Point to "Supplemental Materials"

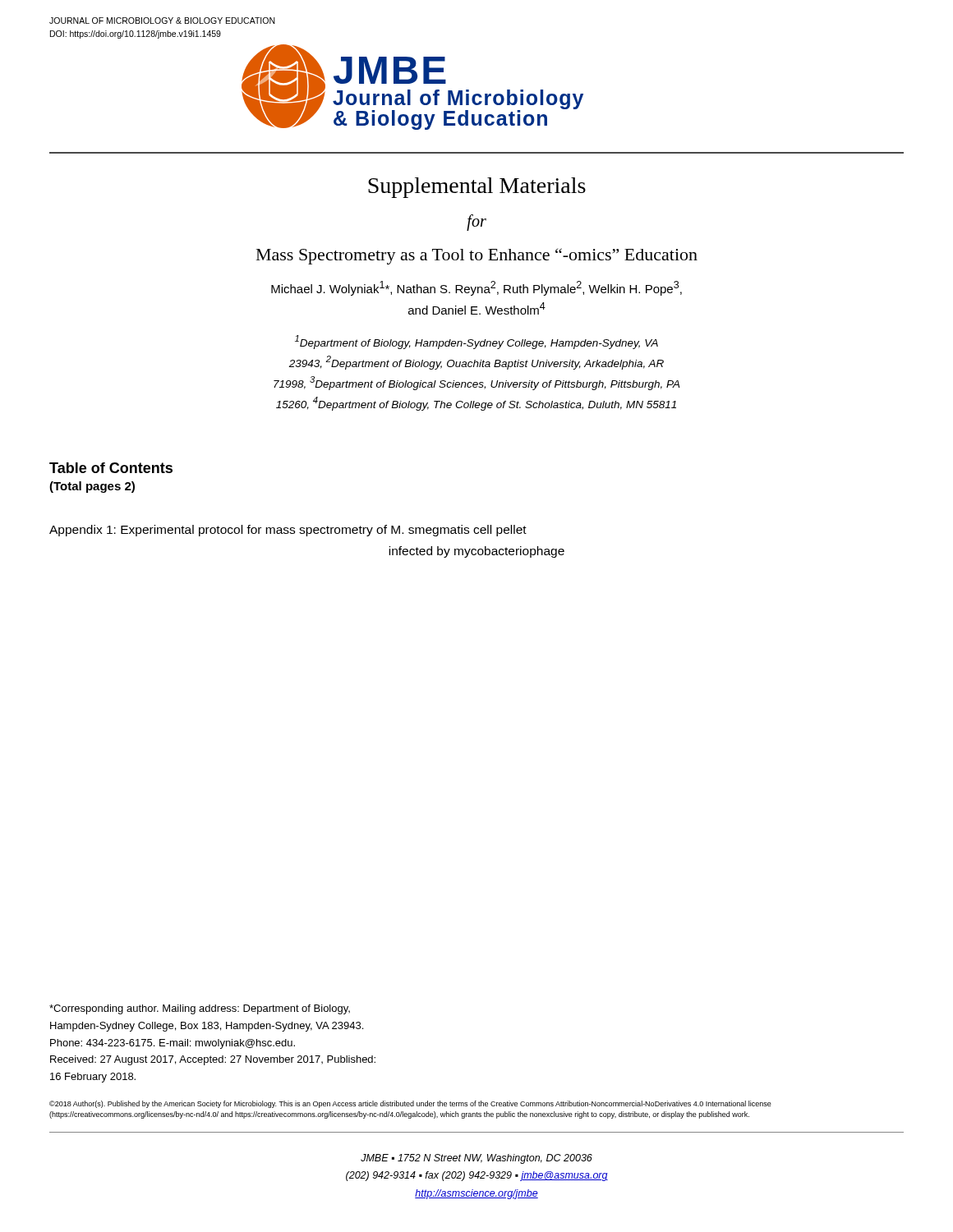476,185
